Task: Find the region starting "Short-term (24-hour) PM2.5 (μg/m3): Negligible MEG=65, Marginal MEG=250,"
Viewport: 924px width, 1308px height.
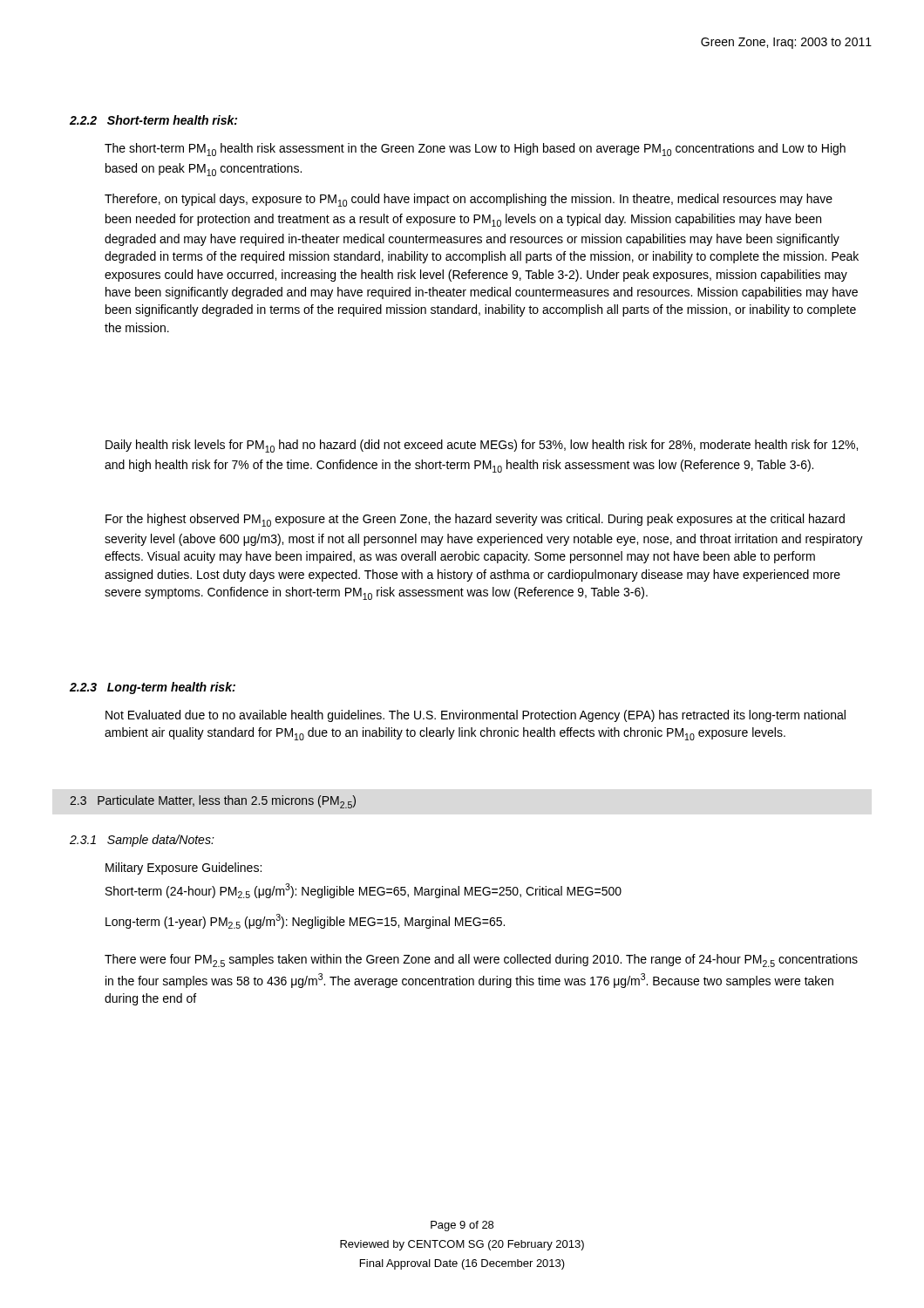Action: point(363,891)
